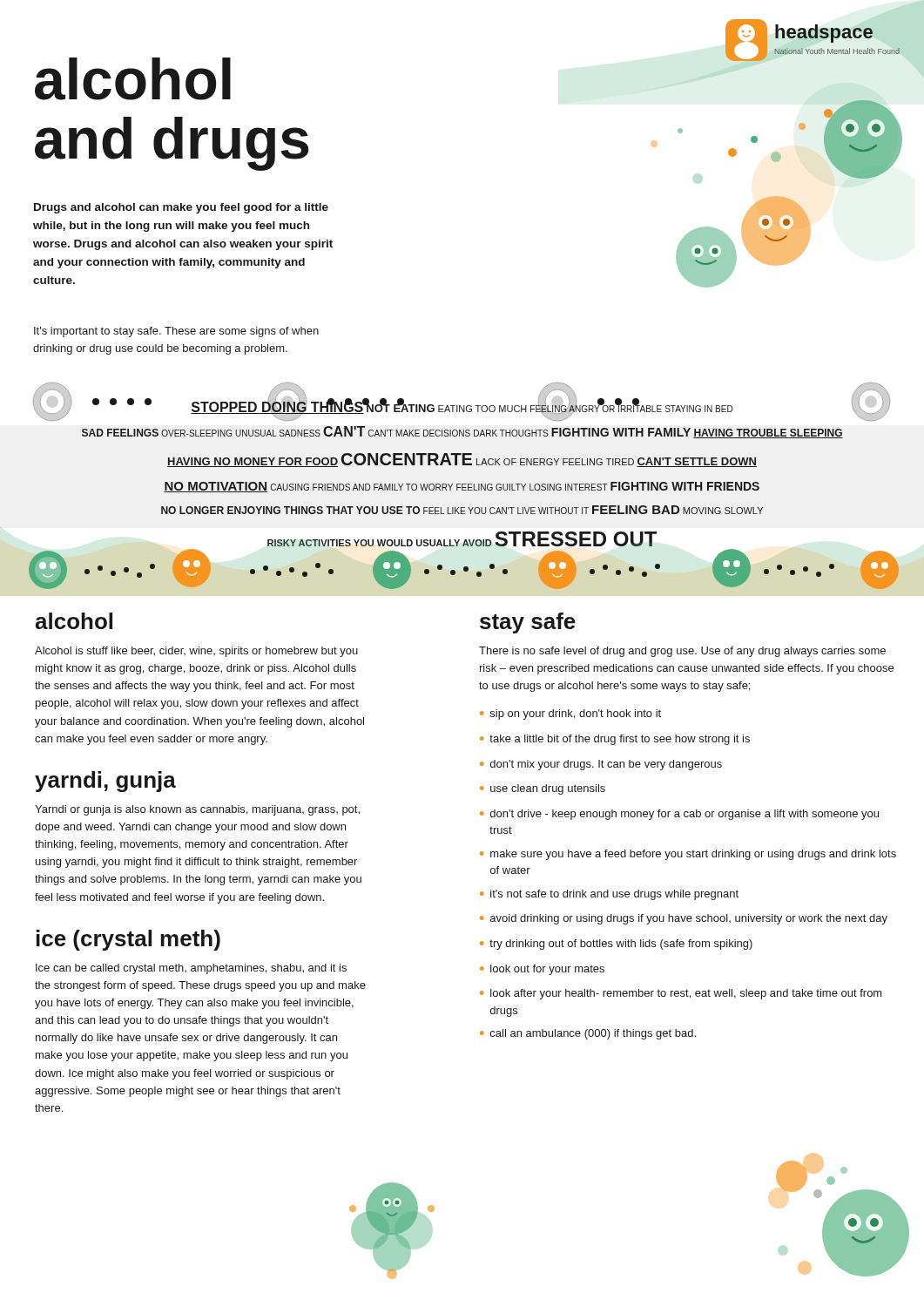Navigate to the text starting "•don't drive - keep"
924x1307 pixels.
coord(688,822)
